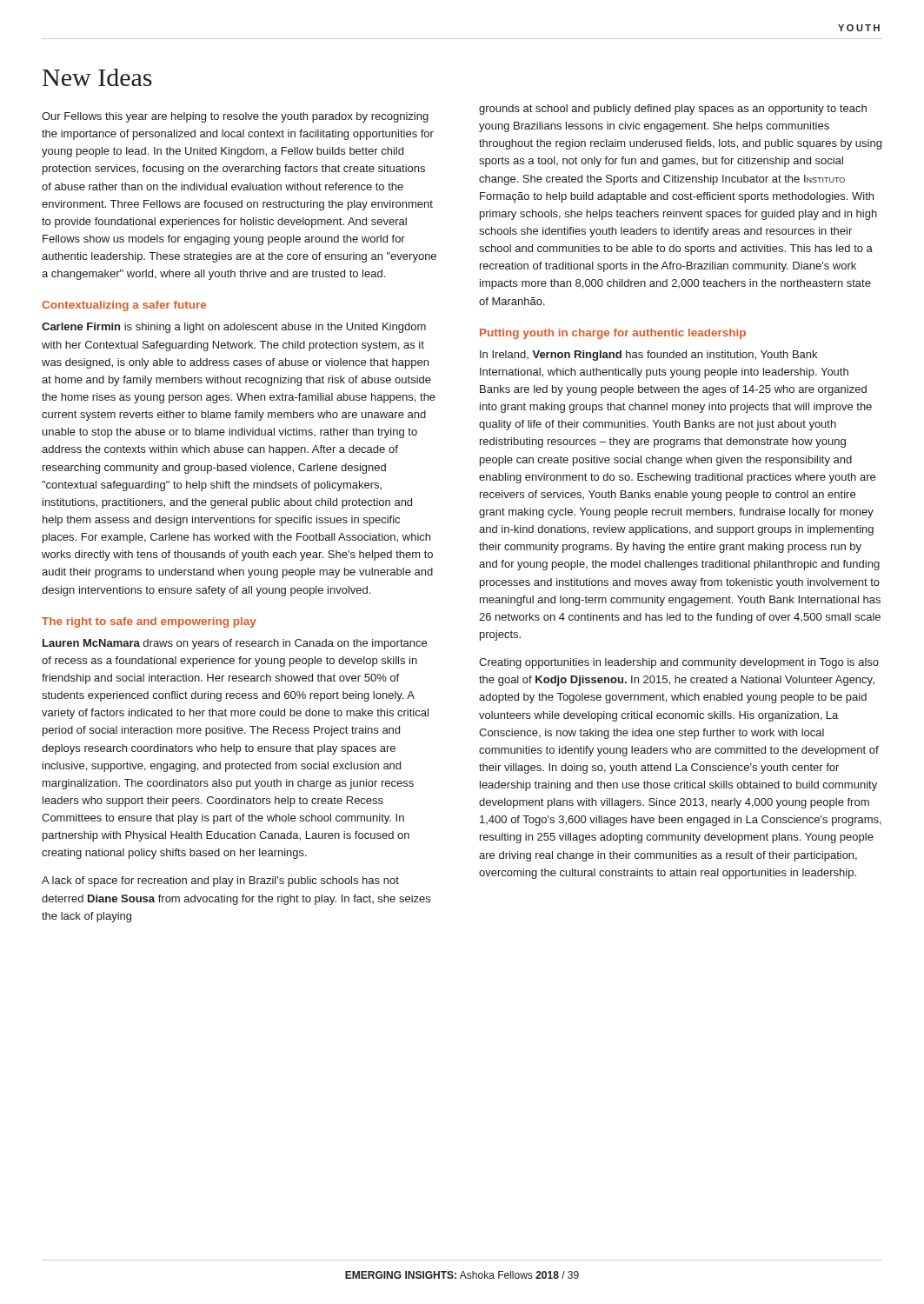Find the block on this page that starts "Our Fellows this"
This screenshot has height=1304, width=924.
239,195
